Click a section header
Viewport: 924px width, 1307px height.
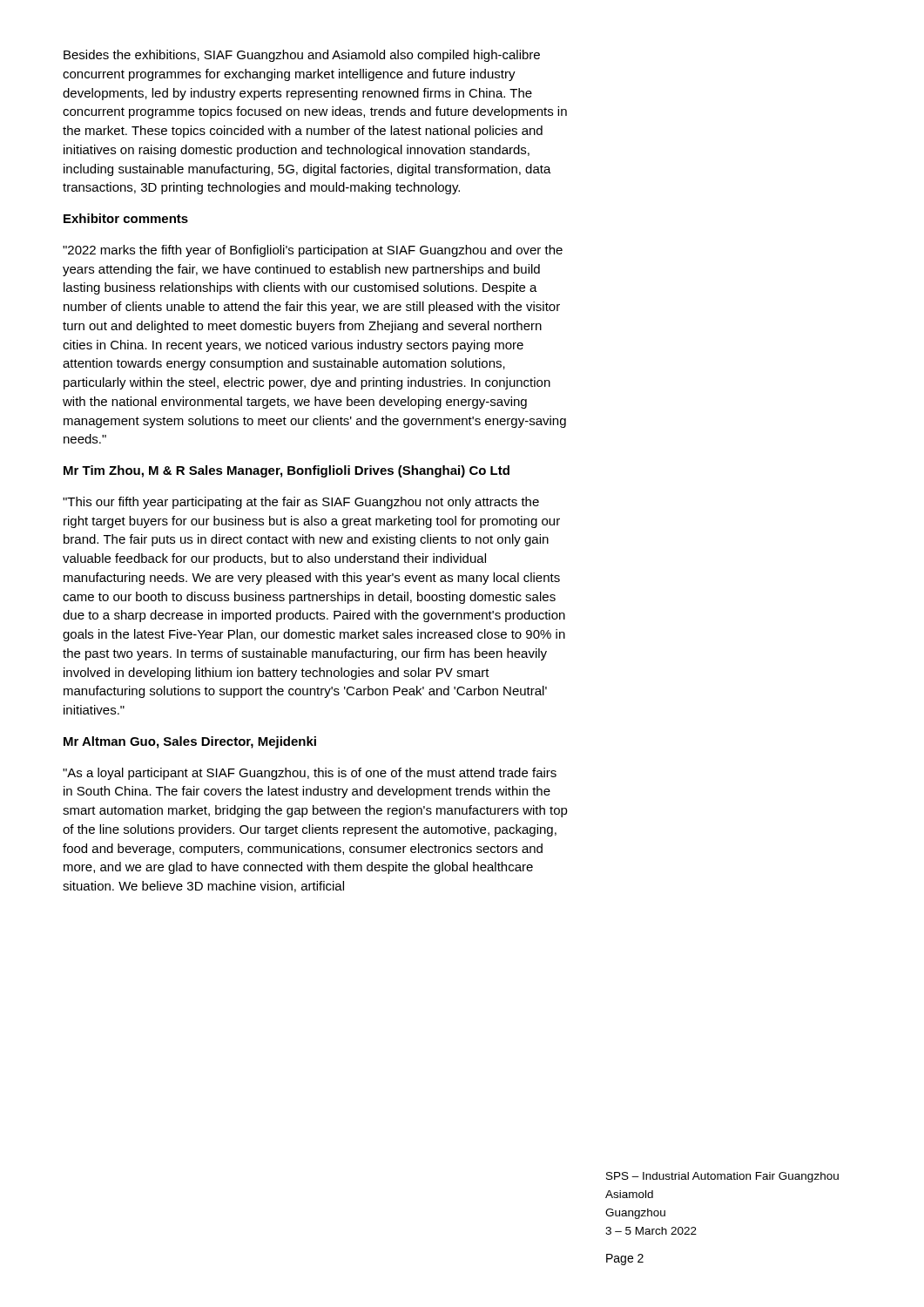[x=315, y=219]
